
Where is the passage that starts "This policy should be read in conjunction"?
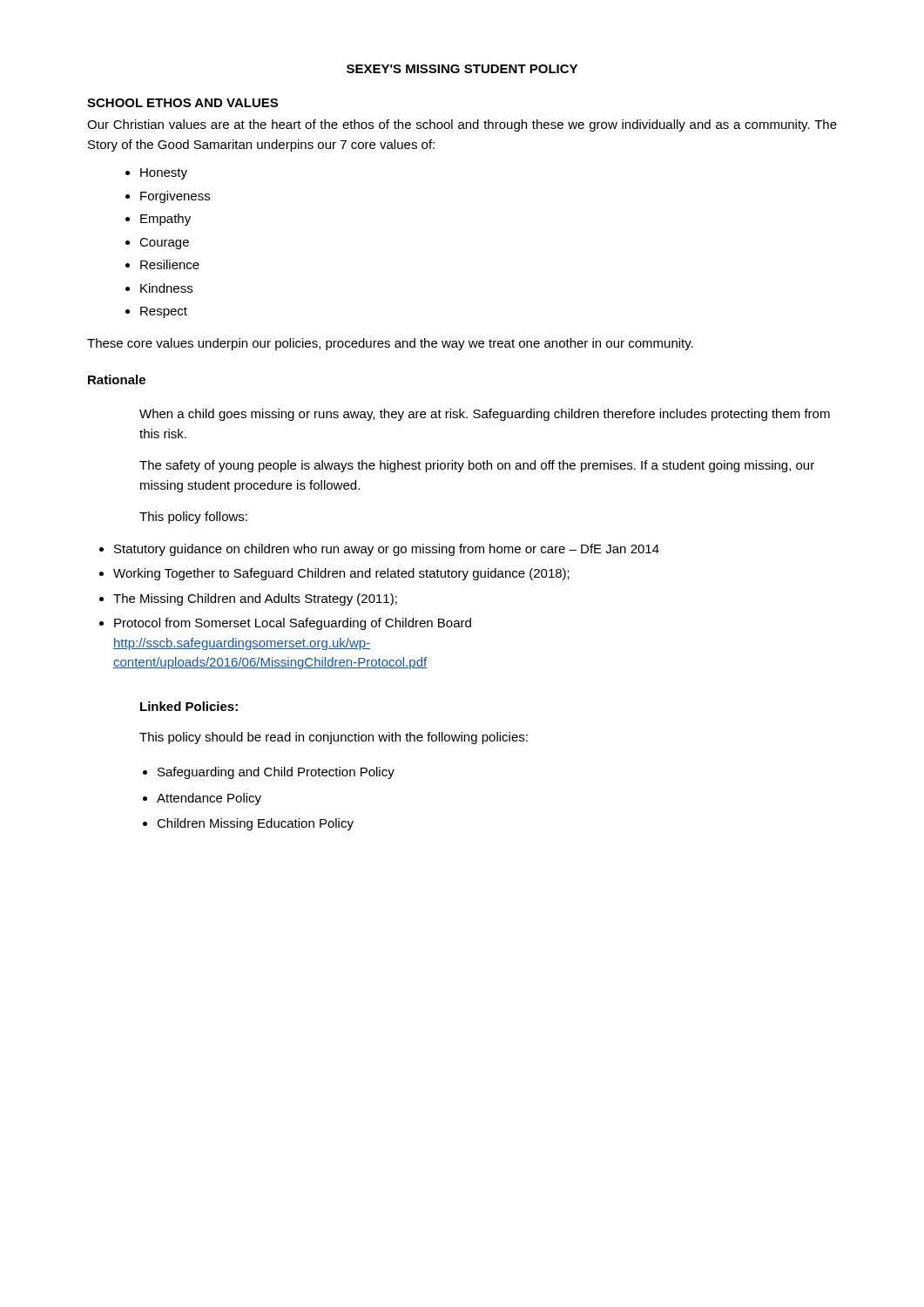click(334, 736)
